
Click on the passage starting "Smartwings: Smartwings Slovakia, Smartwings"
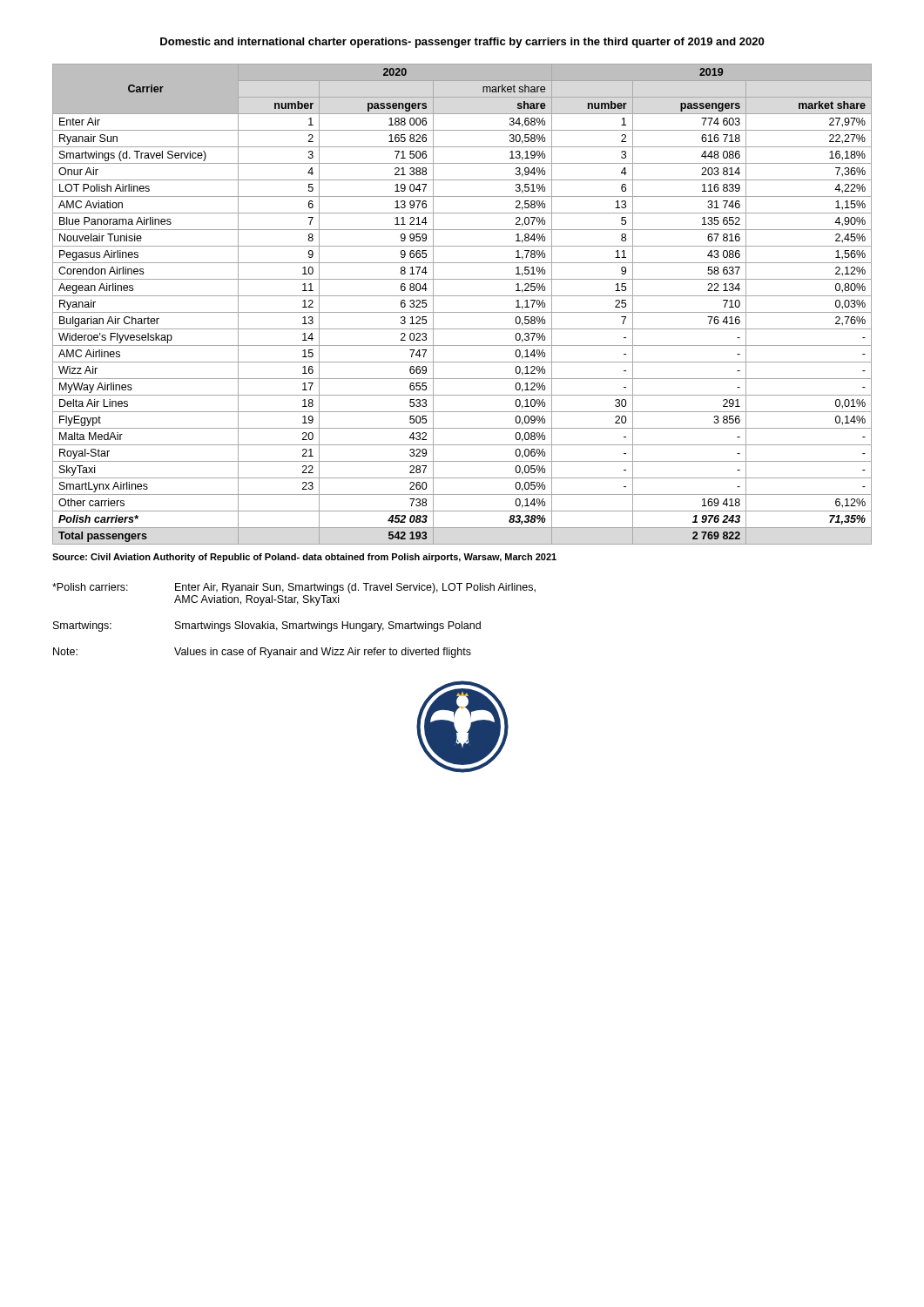click(x=462, y=626)
